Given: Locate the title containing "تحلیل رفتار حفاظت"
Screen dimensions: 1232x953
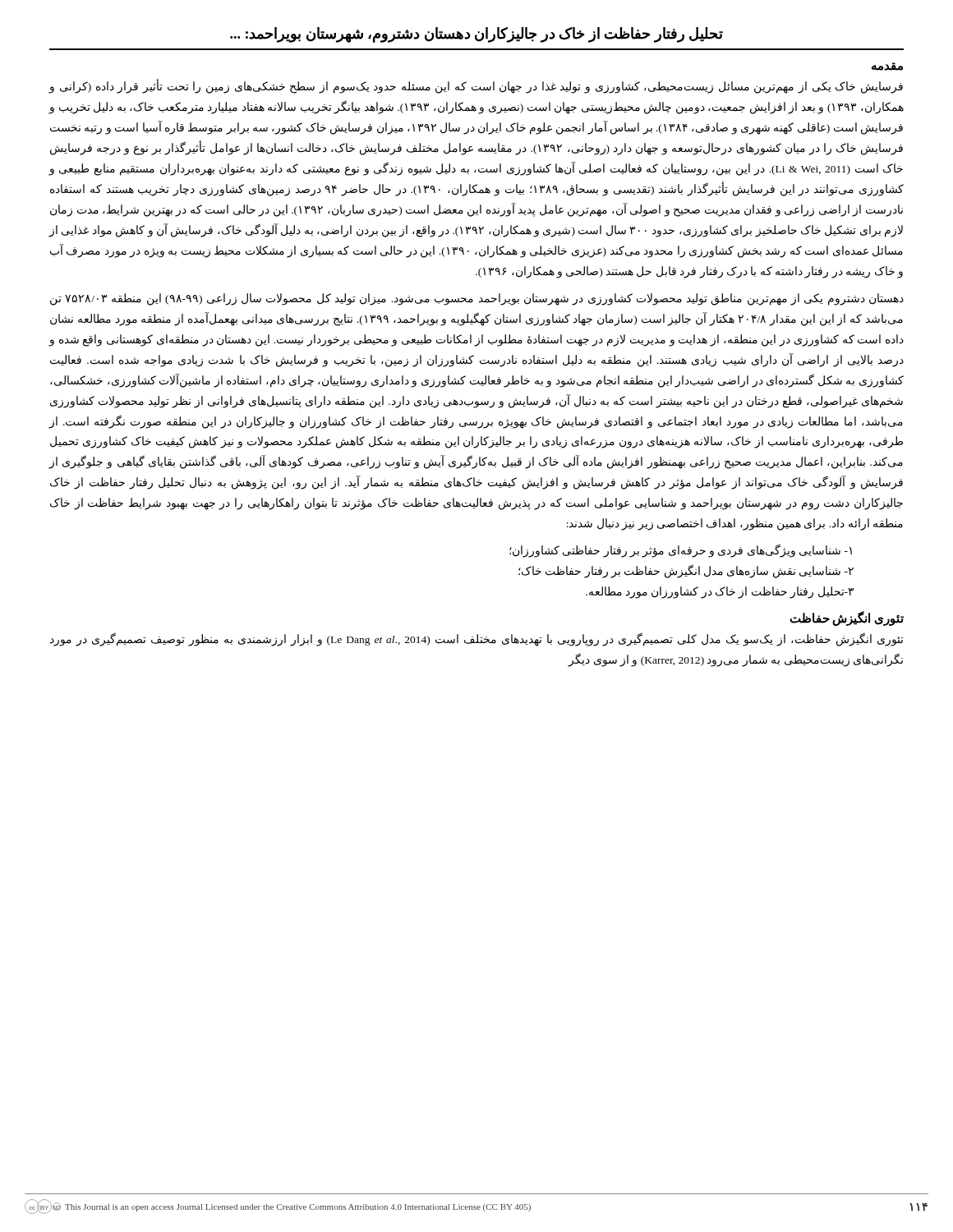Looking at the screenshot, I should tap(476, 34).
